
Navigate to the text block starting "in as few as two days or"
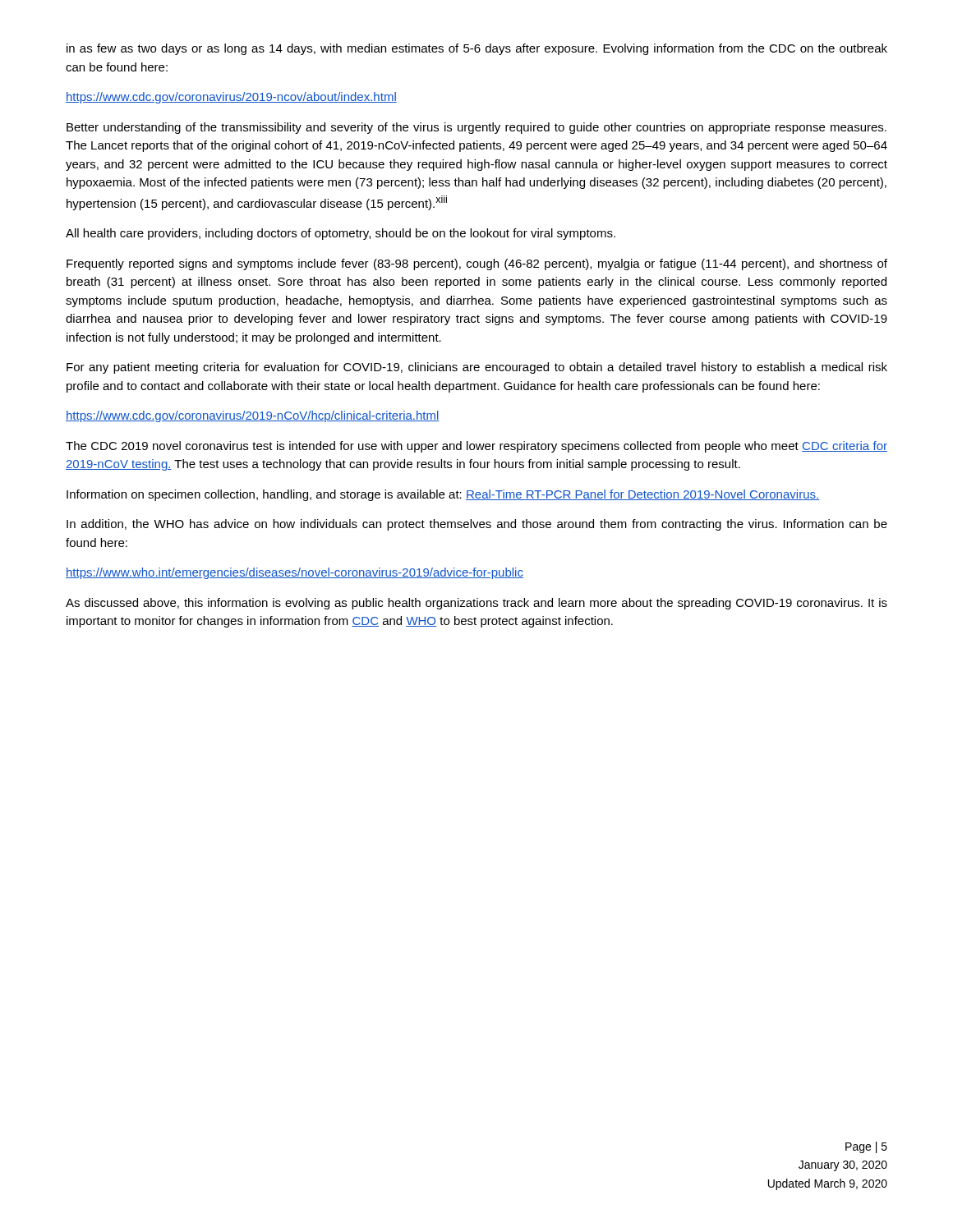tap(476, 58)
